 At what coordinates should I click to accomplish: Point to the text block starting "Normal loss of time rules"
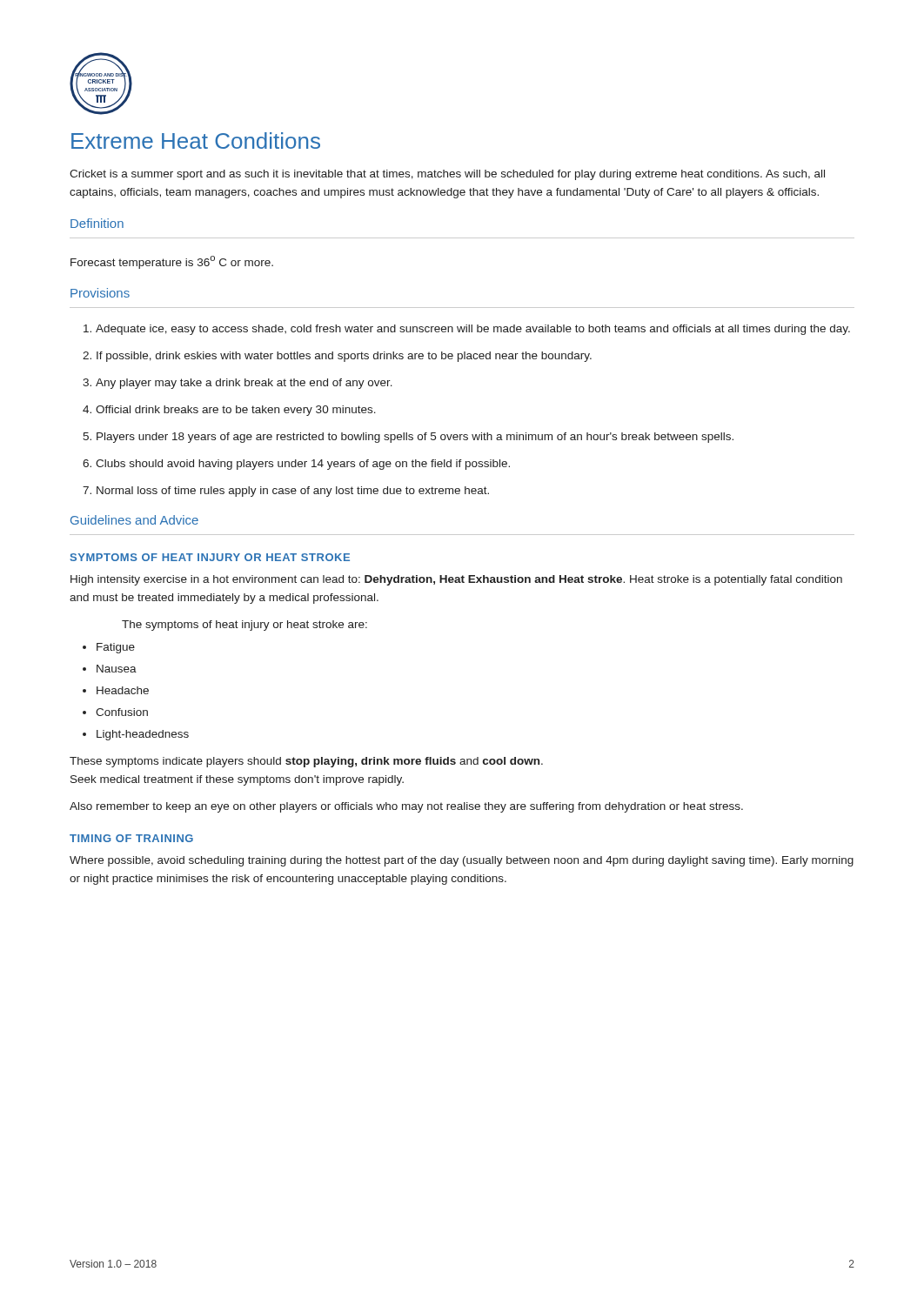pyautogui.click(x=293, y=490)
